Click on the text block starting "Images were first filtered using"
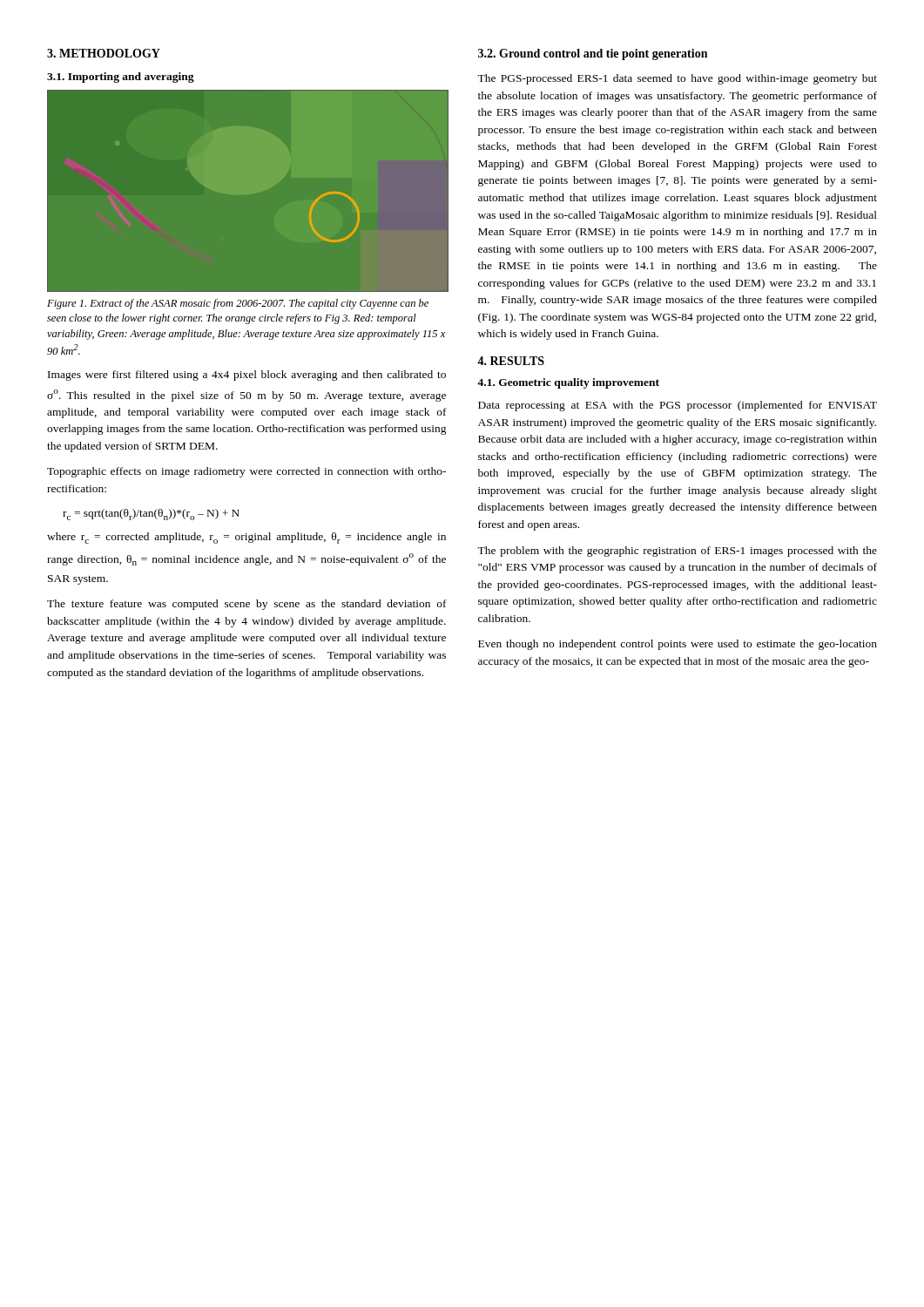The image size is (924, 1307). (247, 410)
